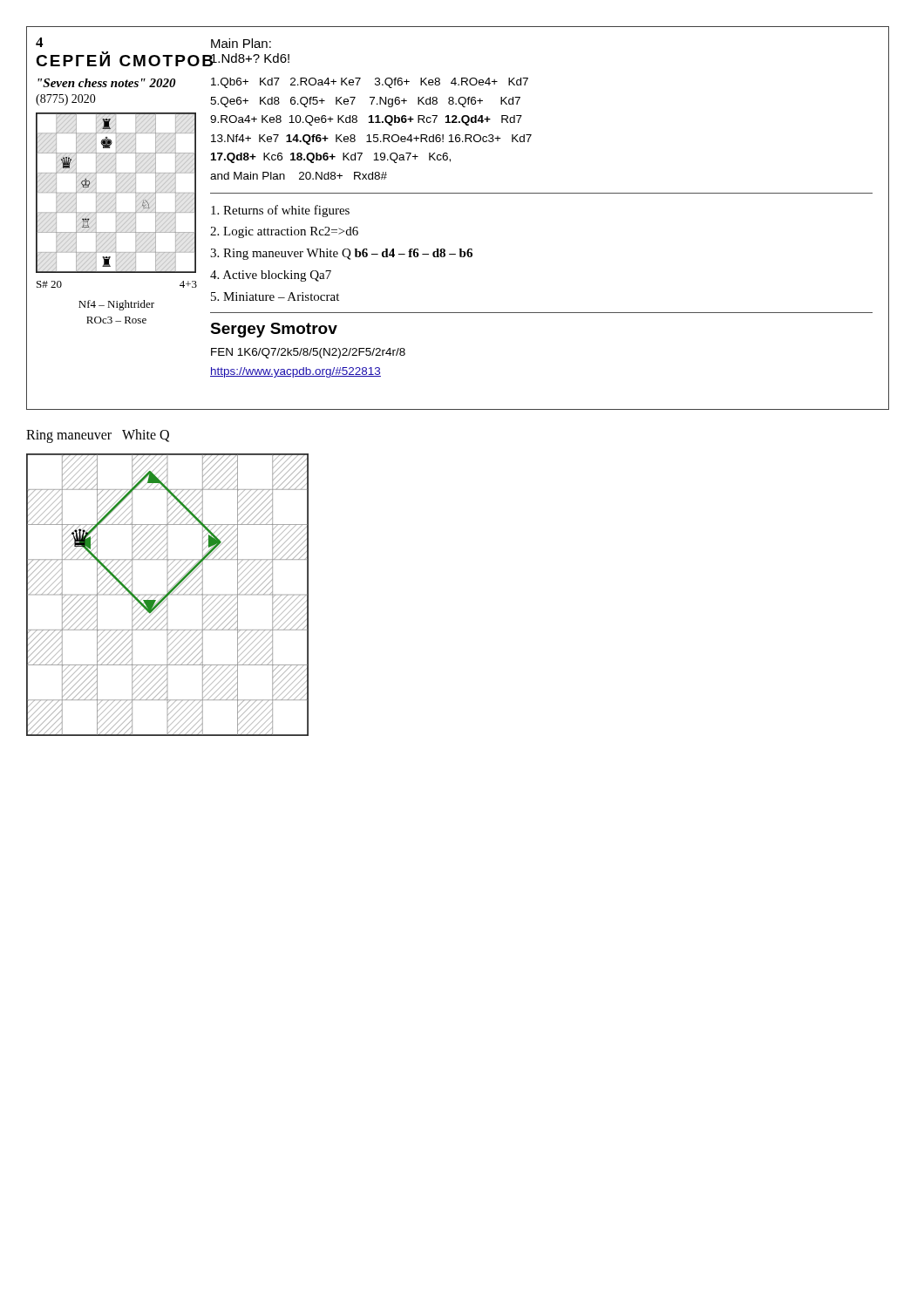Click on the caption containing "Ring maneuver White Q"
This screenshot has width=924, height=1308.
point(98,435)
